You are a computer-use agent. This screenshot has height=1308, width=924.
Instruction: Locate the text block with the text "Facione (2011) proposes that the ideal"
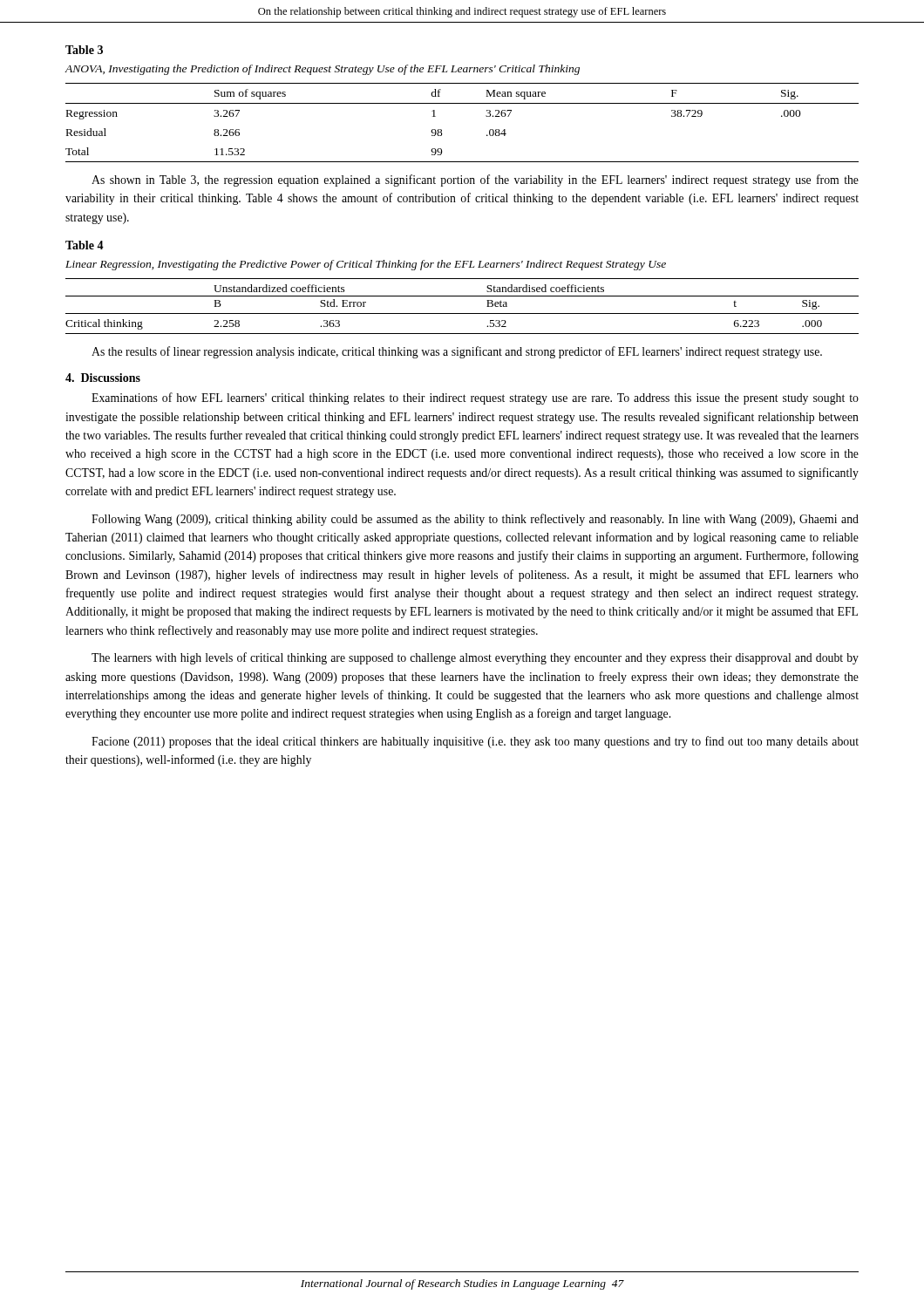(x=462, y=751)
